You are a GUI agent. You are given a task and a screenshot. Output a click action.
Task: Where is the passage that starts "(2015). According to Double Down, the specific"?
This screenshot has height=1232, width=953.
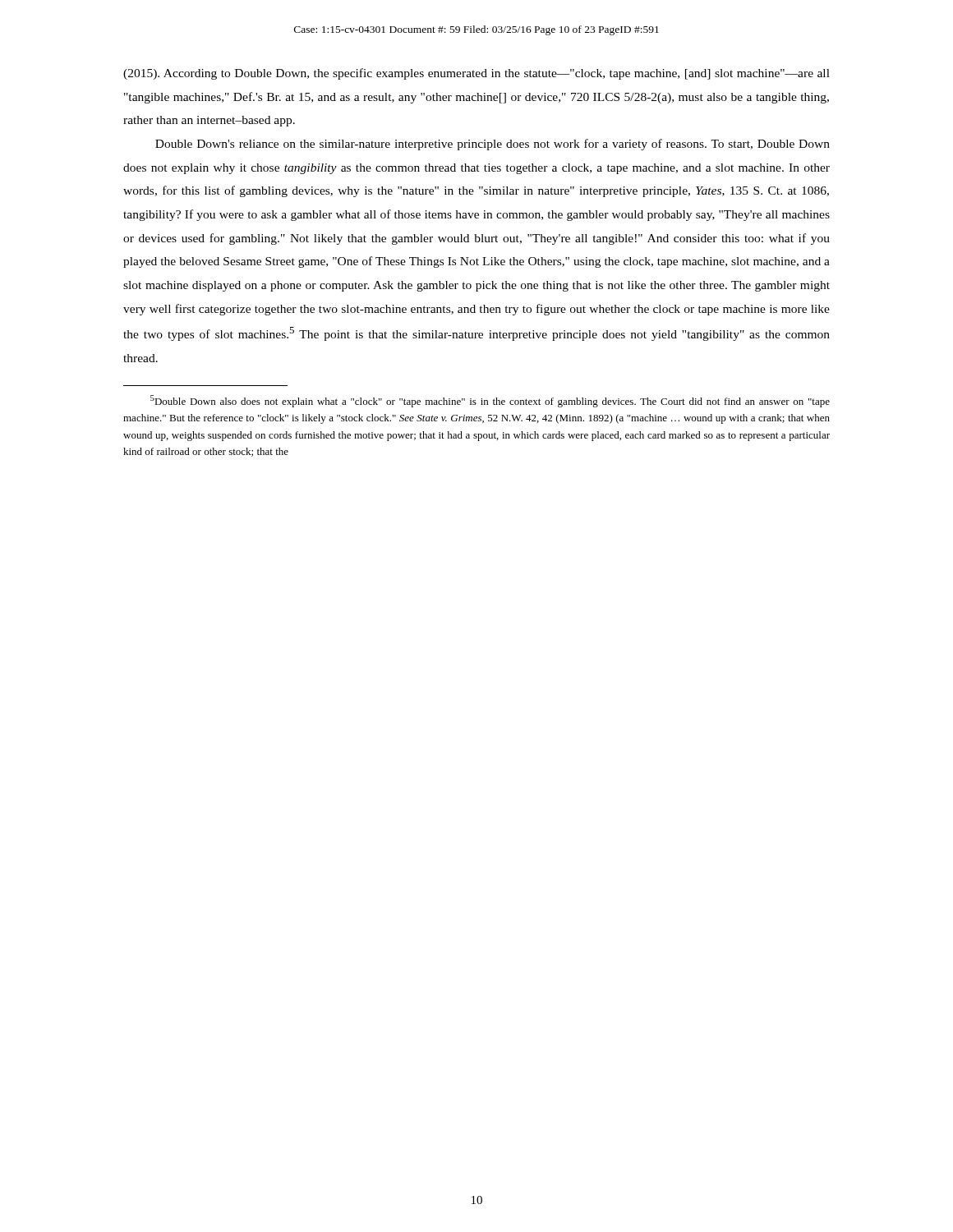click(x=476, y=97)
